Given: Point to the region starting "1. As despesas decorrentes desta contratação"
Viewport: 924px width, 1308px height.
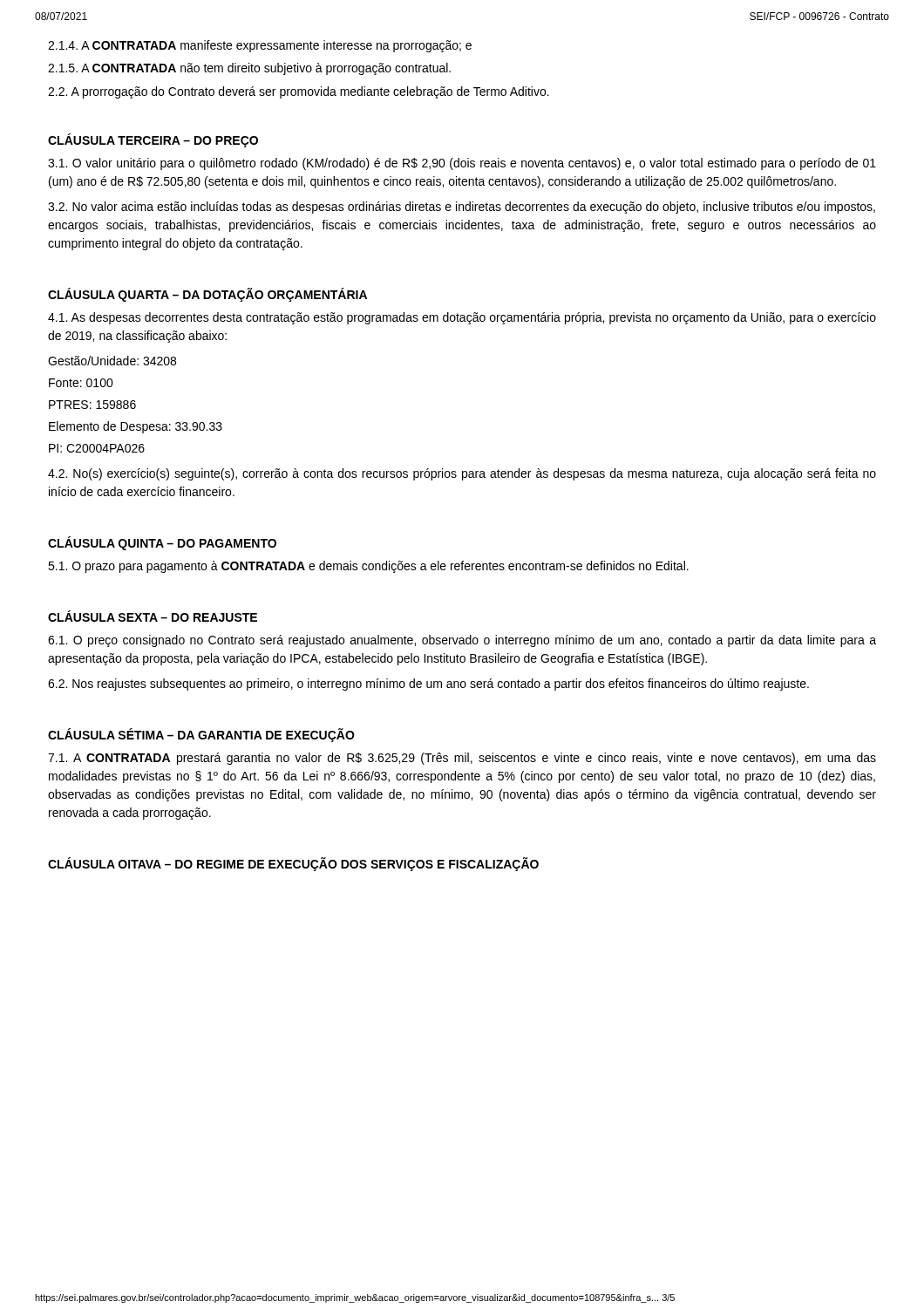Looking at the screenshot, I should [x=462, y=326].
